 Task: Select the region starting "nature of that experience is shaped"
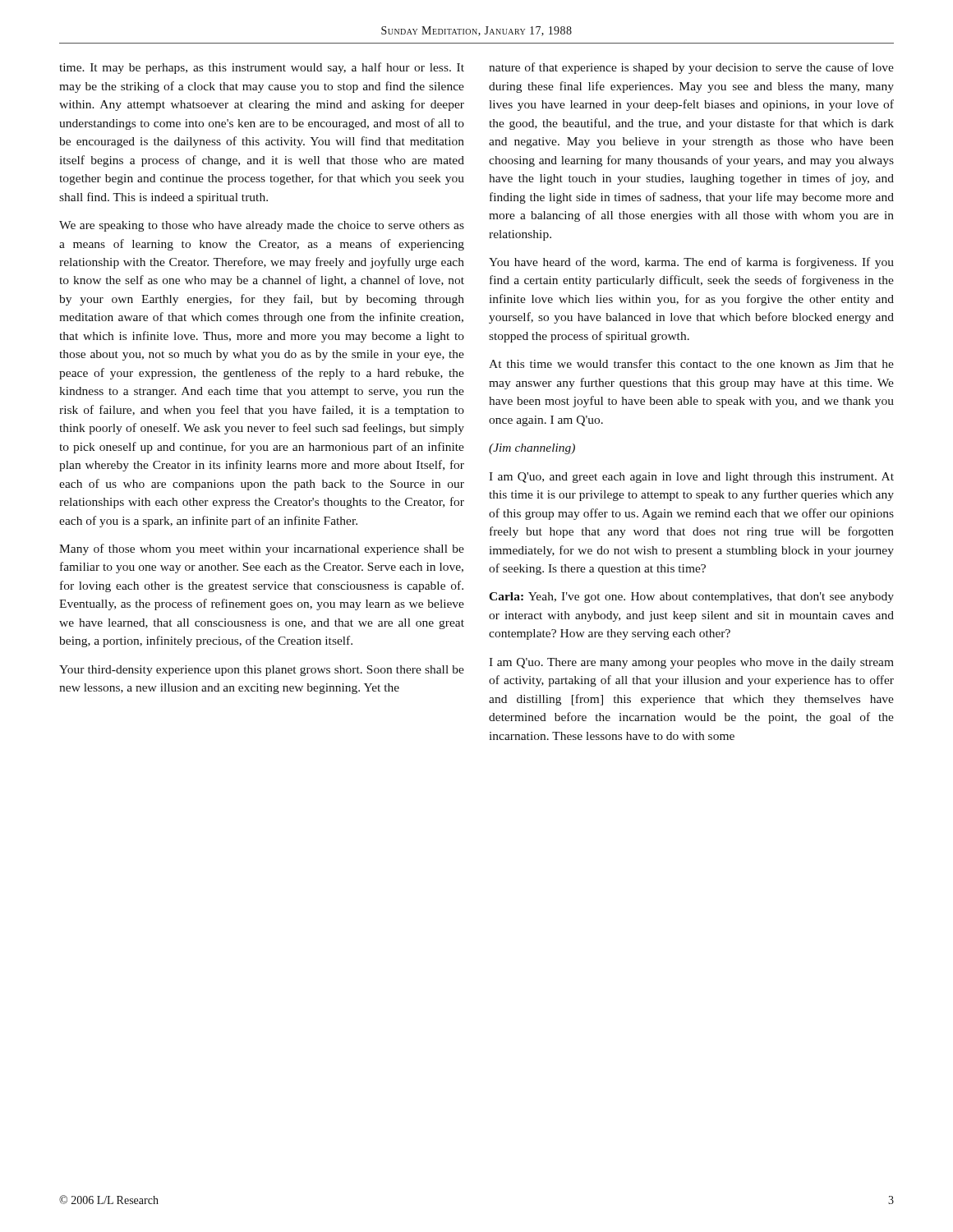coord(691,150)
